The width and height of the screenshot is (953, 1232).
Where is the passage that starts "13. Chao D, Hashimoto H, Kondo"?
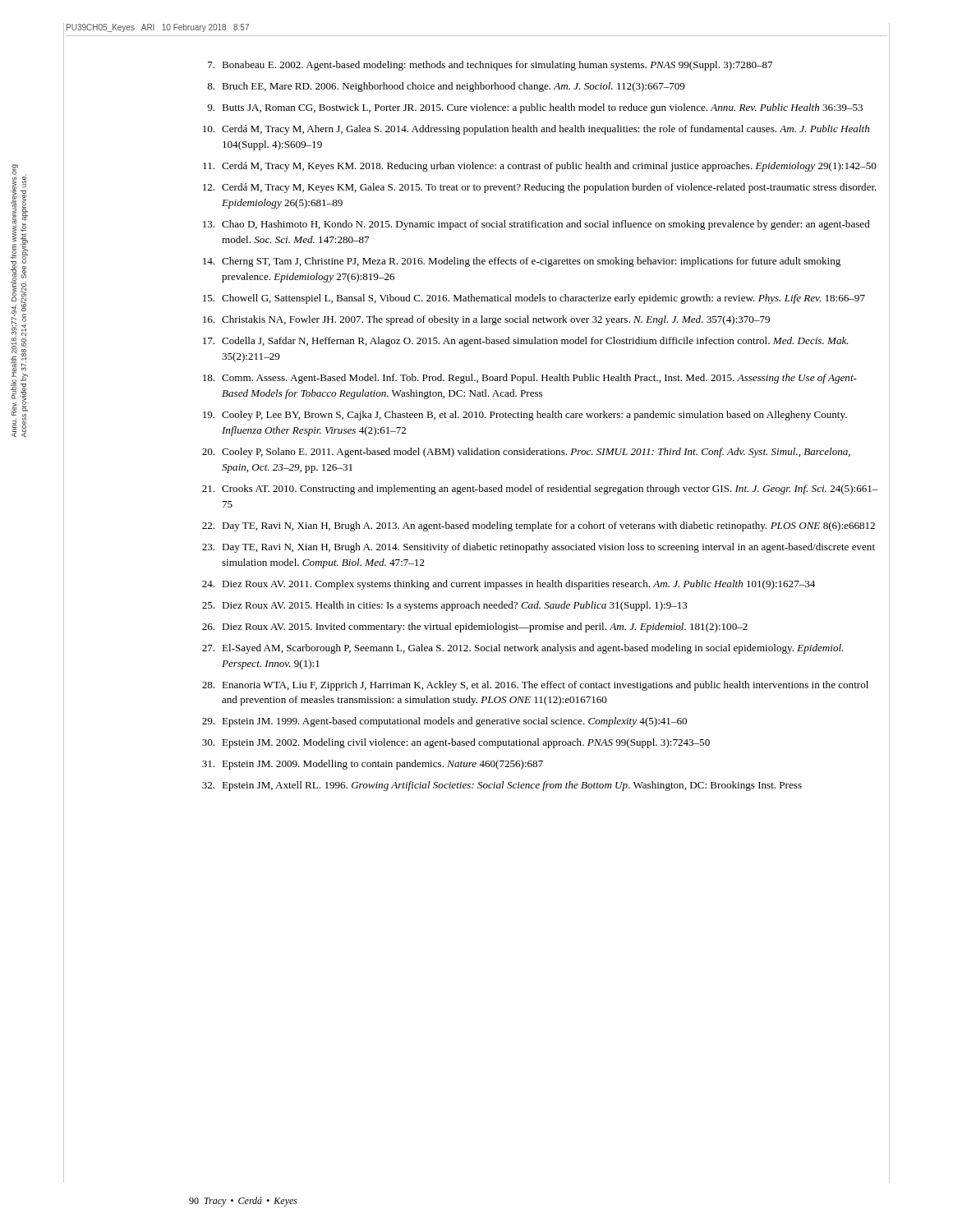click(534, 232)
